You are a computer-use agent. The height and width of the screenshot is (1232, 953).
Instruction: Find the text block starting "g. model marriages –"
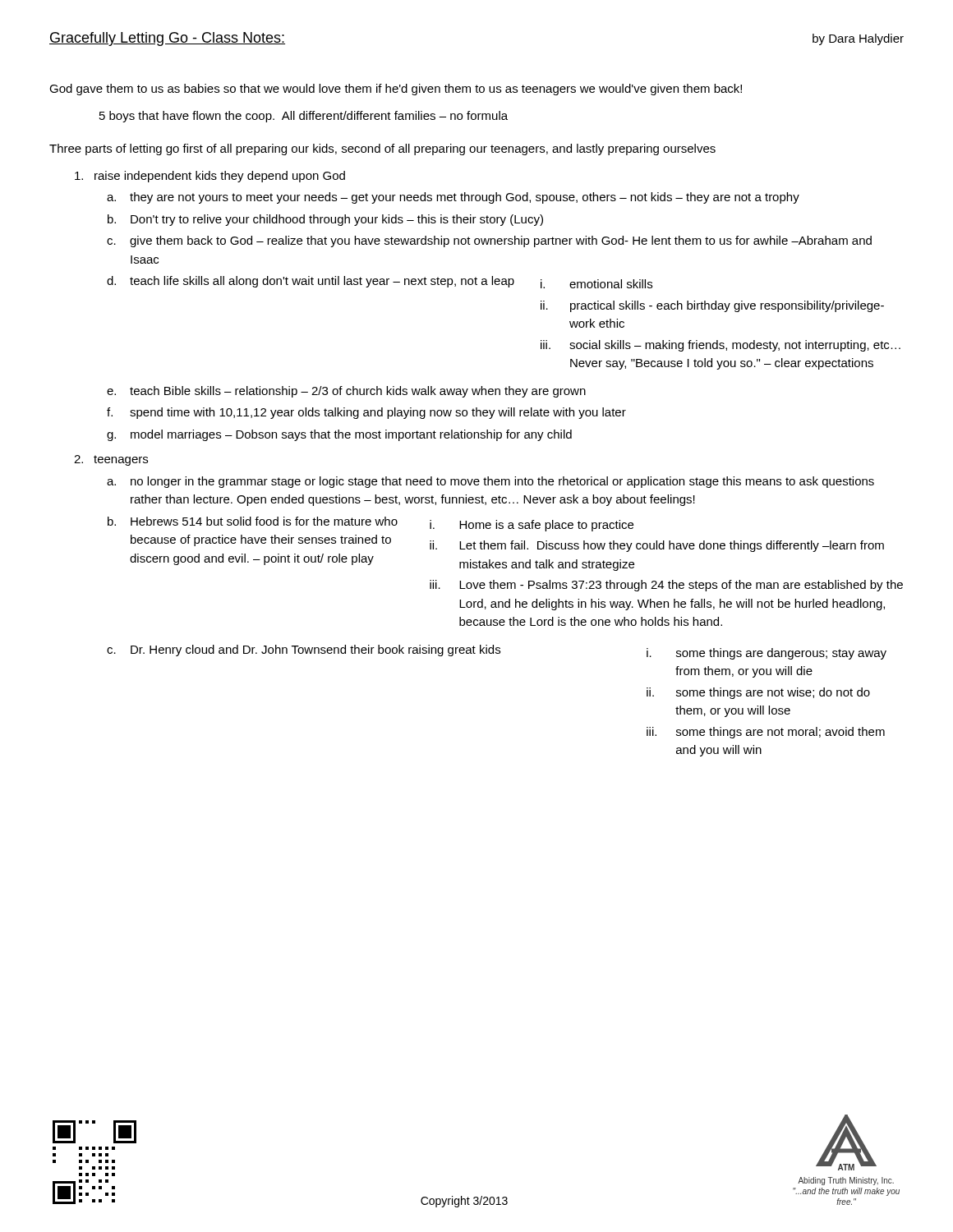[505, 434]
